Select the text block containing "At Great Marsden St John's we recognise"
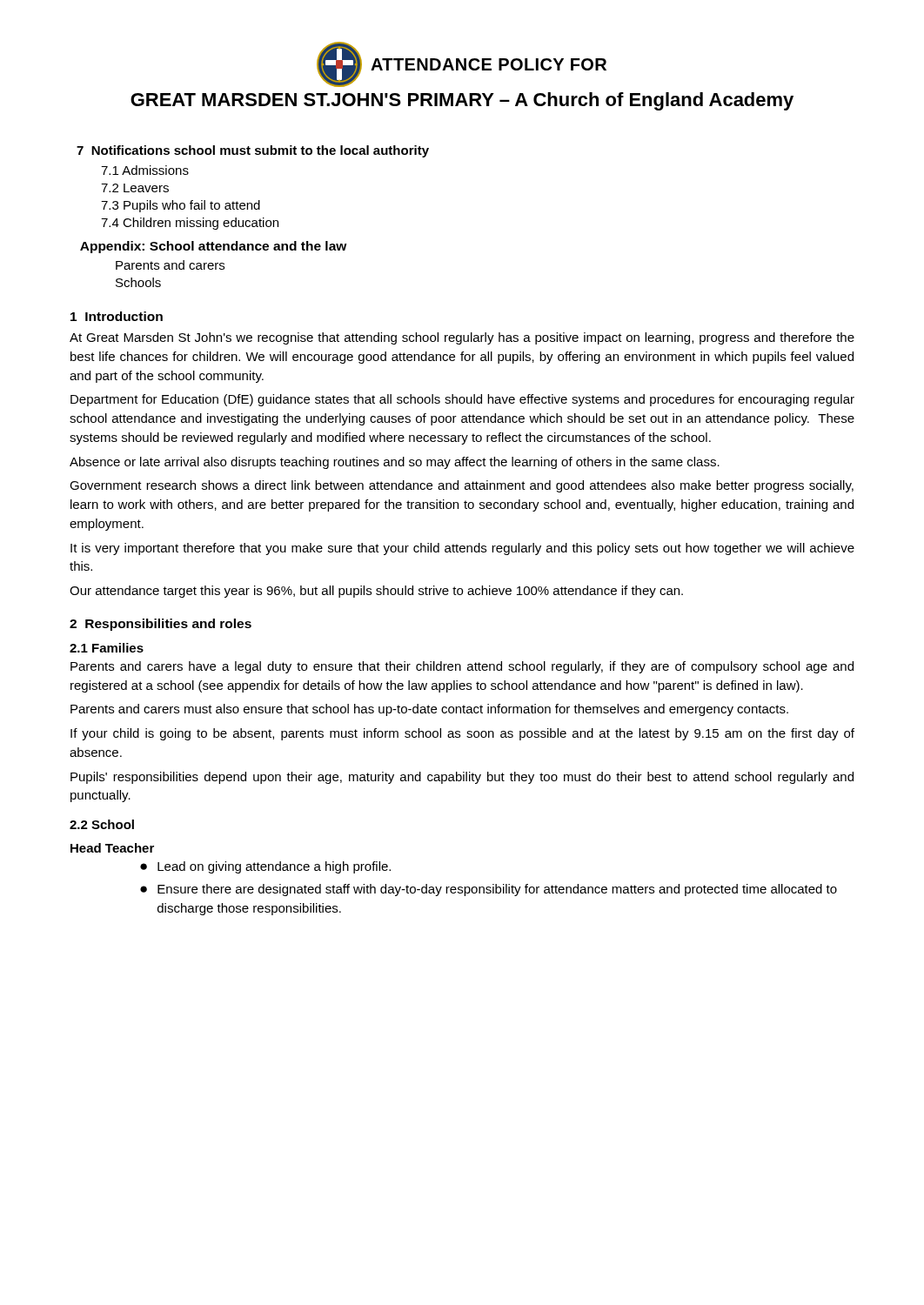Screen dimensions: 1305x924 point(462,356)
